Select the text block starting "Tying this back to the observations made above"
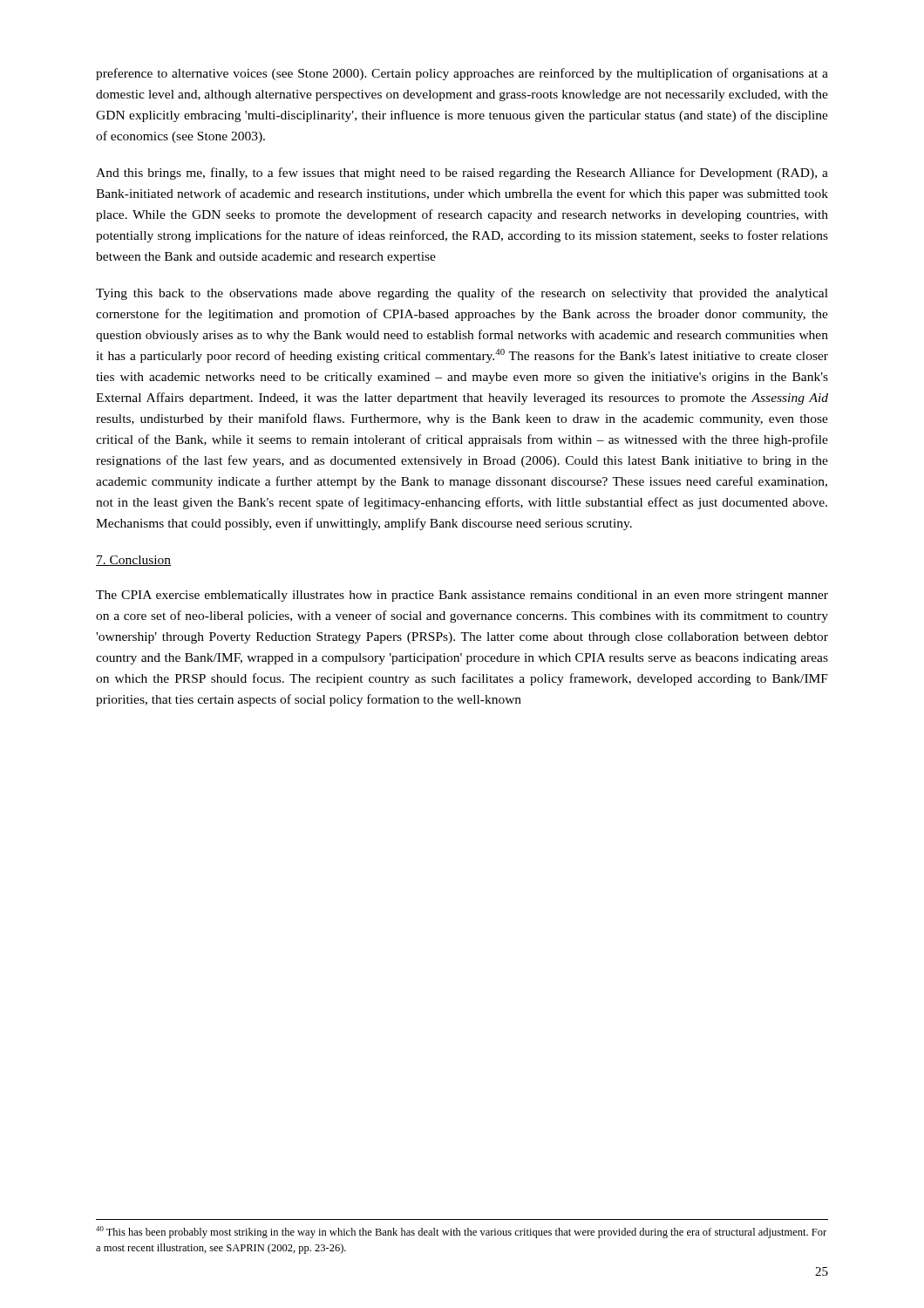The width and height of the screenshot is (924, 1308). tap(462, 408)
